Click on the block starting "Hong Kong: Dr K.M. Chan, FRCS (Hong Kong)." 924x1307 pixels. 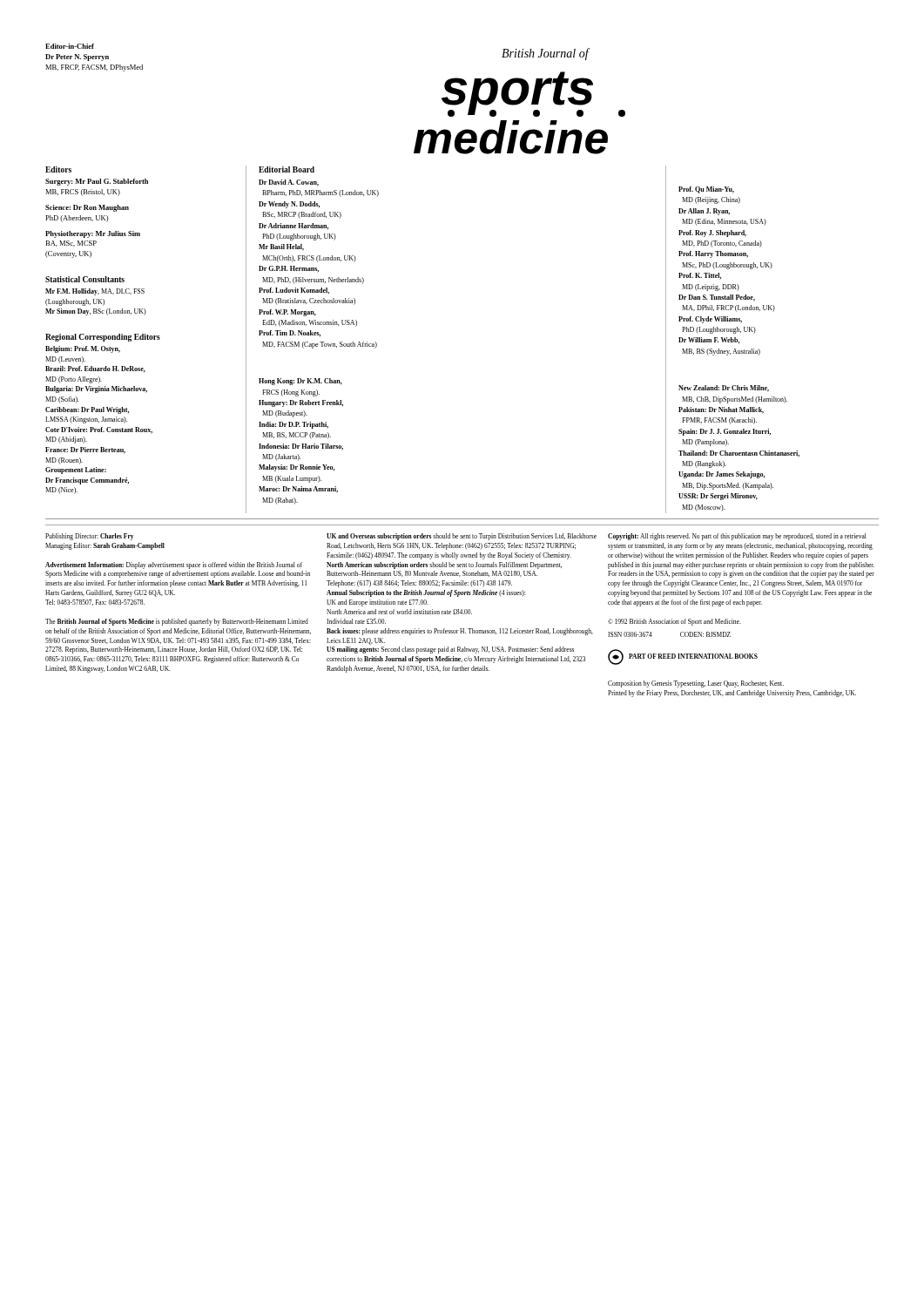(x=300, y=382)
